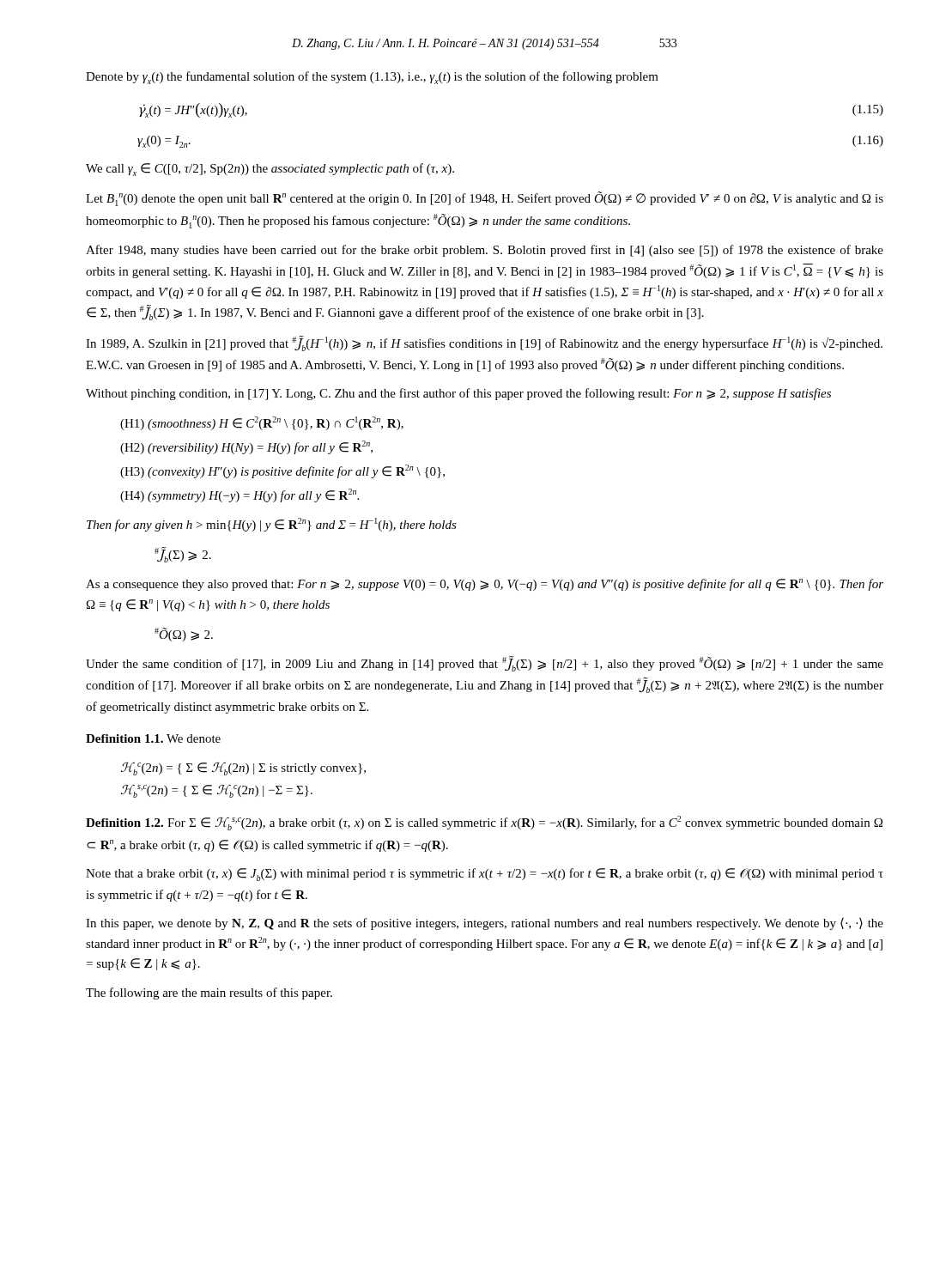Navigate to the text starting "γx(0) = I2n. (1.16)"
The image size is (952, 1288).
(159, 141)
